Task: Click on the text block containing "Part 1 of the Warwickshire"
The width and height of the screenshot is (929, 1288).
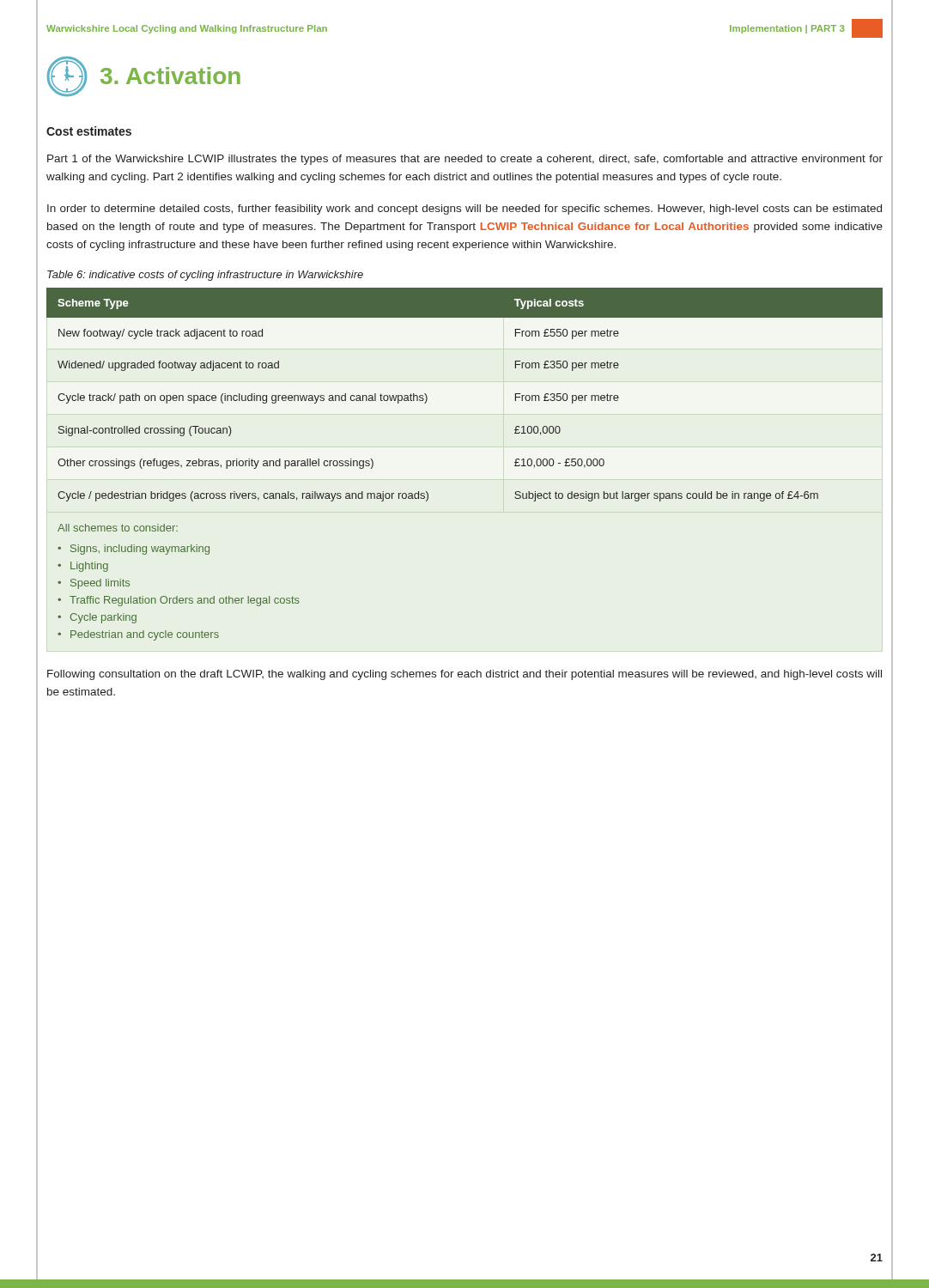Action: [464, 167]
